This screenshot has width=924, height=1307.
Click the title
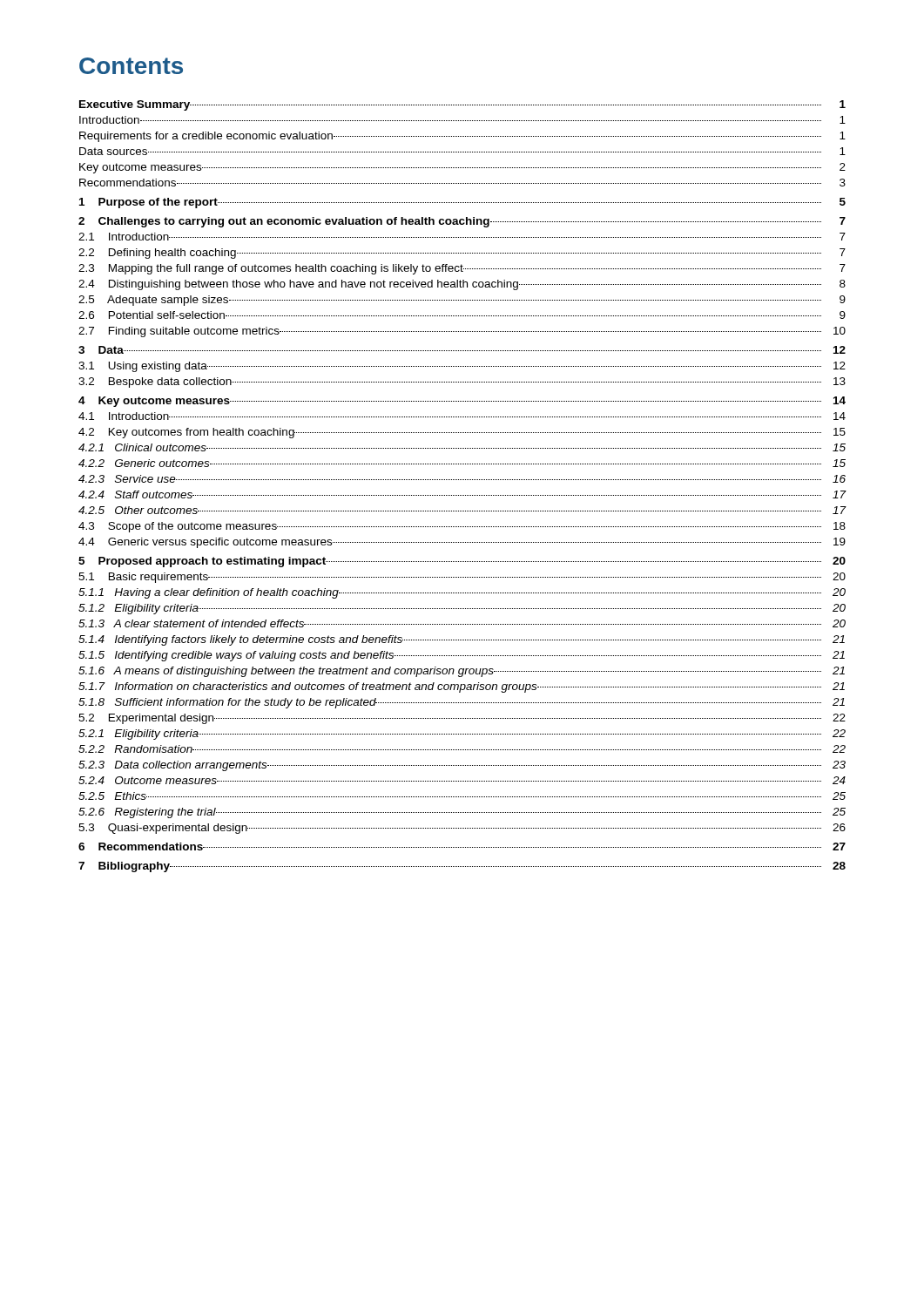tap(131, 66)
